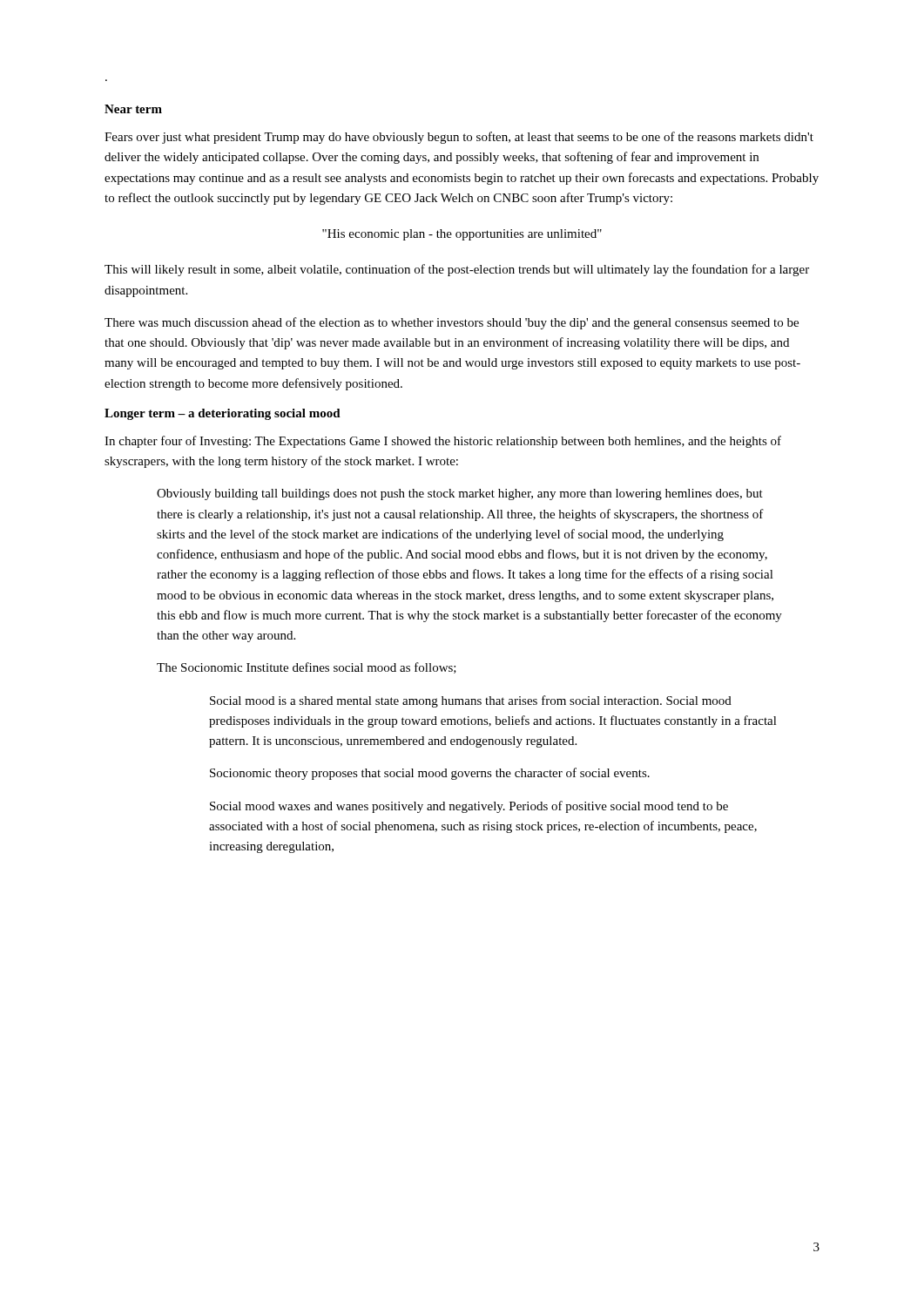Find the region starting "The Socionomic Institute"
Screen dimensions: 1307x924
tap(307, 668)
